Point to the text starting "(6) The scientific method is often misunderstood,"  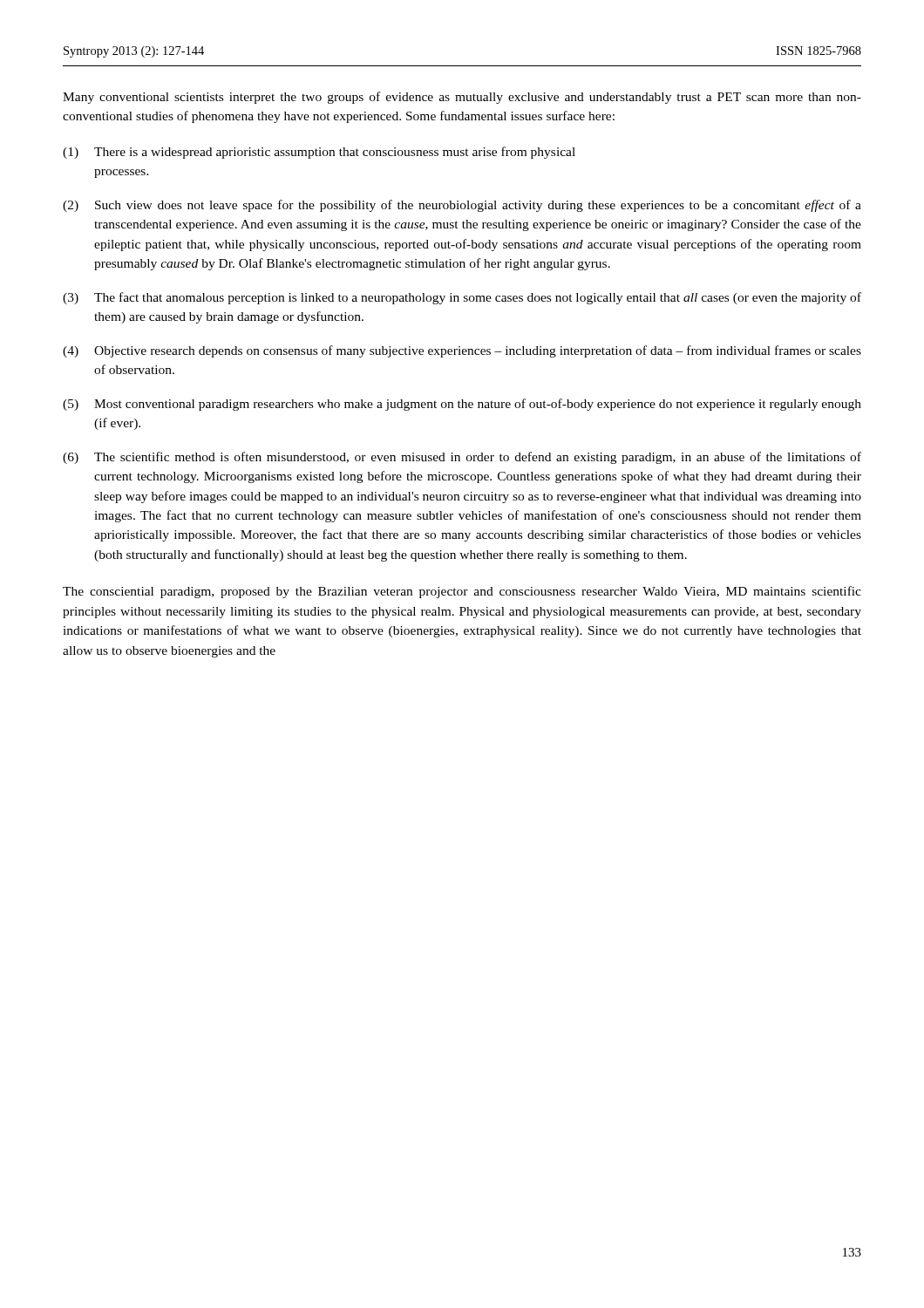tap(462, 506)
